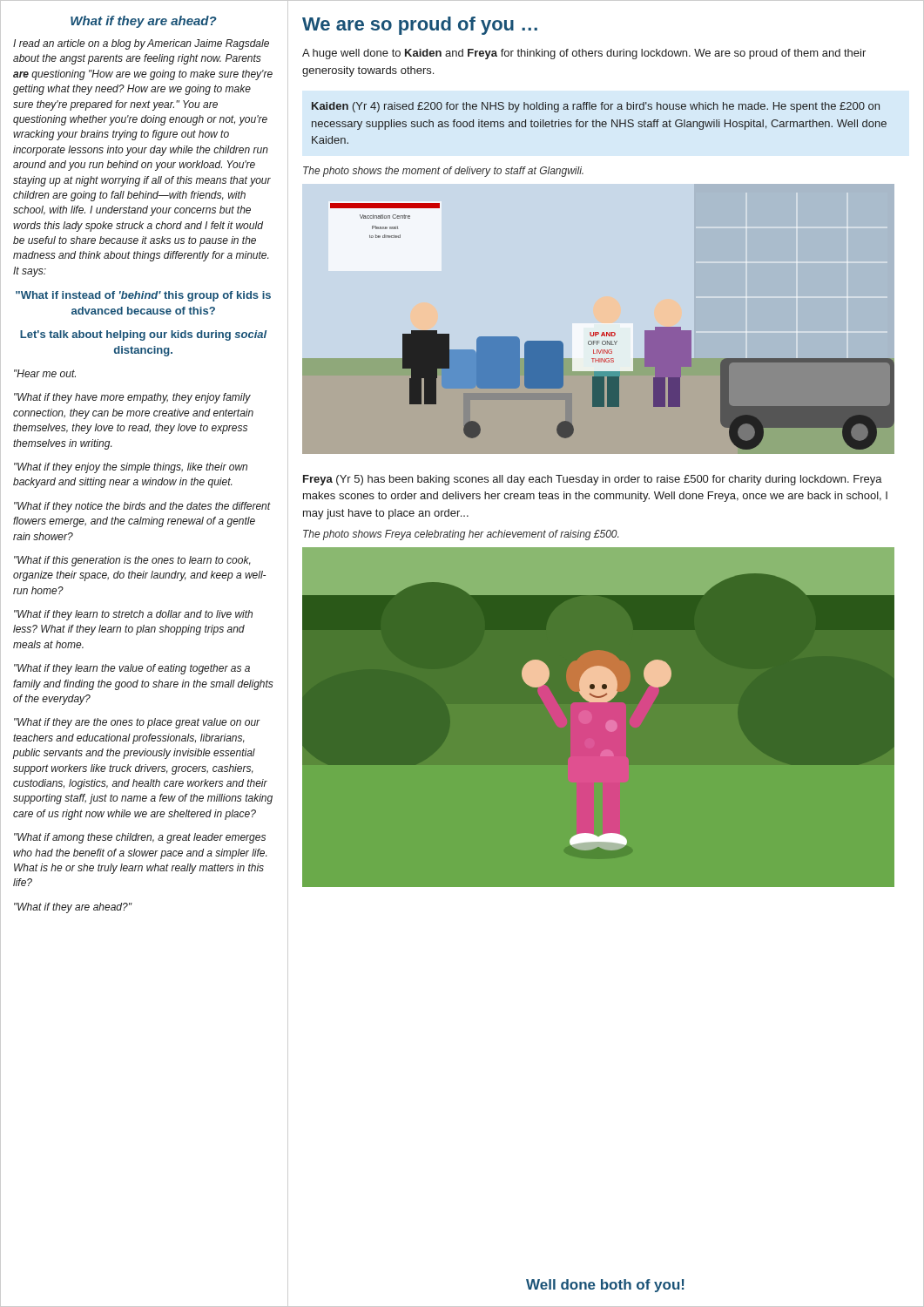Viewport: 924px width, 1307px height.
Task: Click the title that begins "We are so proud of"
Action: (421, 24)
